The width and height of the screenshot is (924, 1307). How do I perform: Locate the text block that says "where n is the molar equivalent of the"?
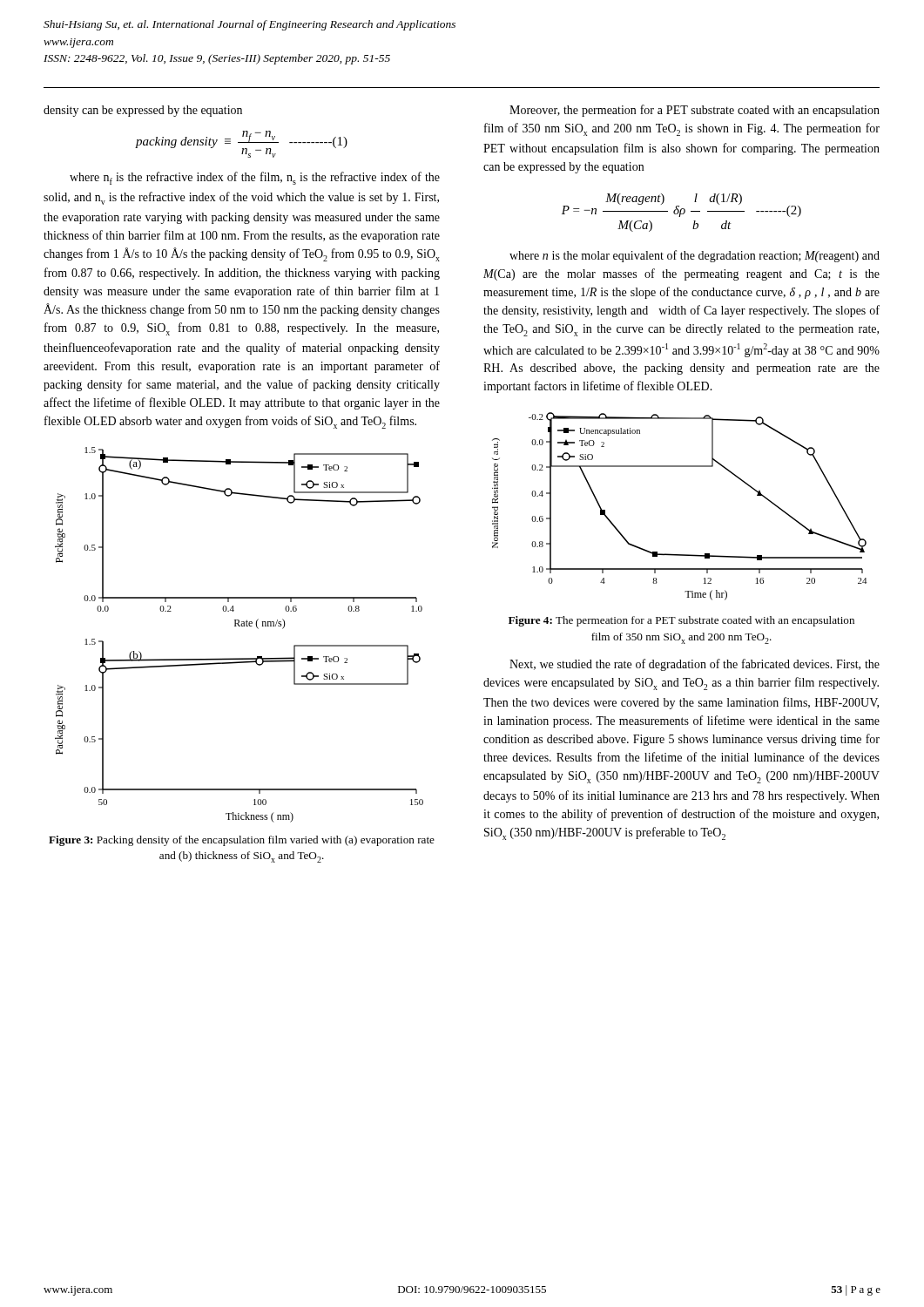pyautogui.click(x=681, y=321)
